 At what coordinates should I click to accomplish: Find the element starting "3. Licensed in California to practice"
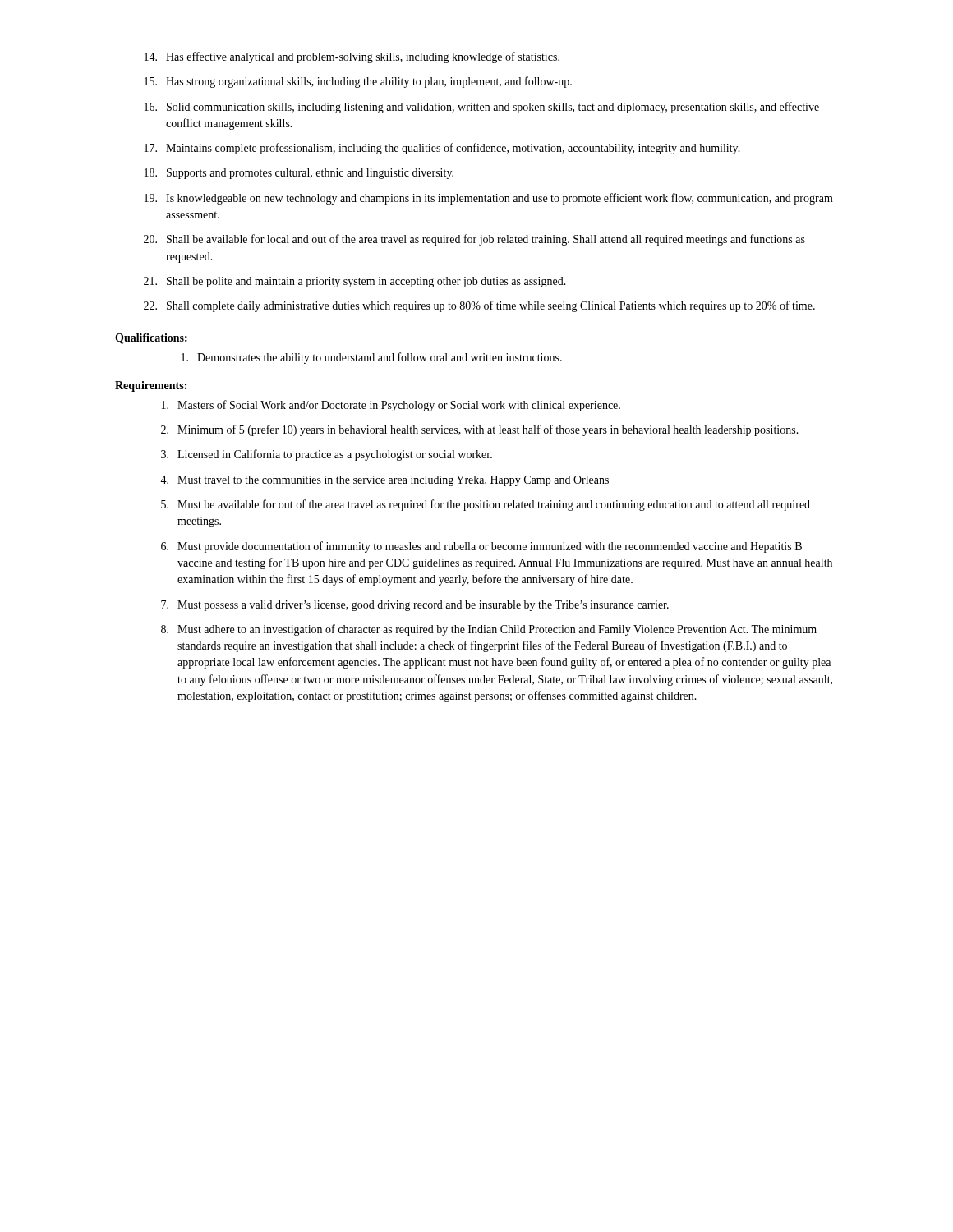coord(489,456)
